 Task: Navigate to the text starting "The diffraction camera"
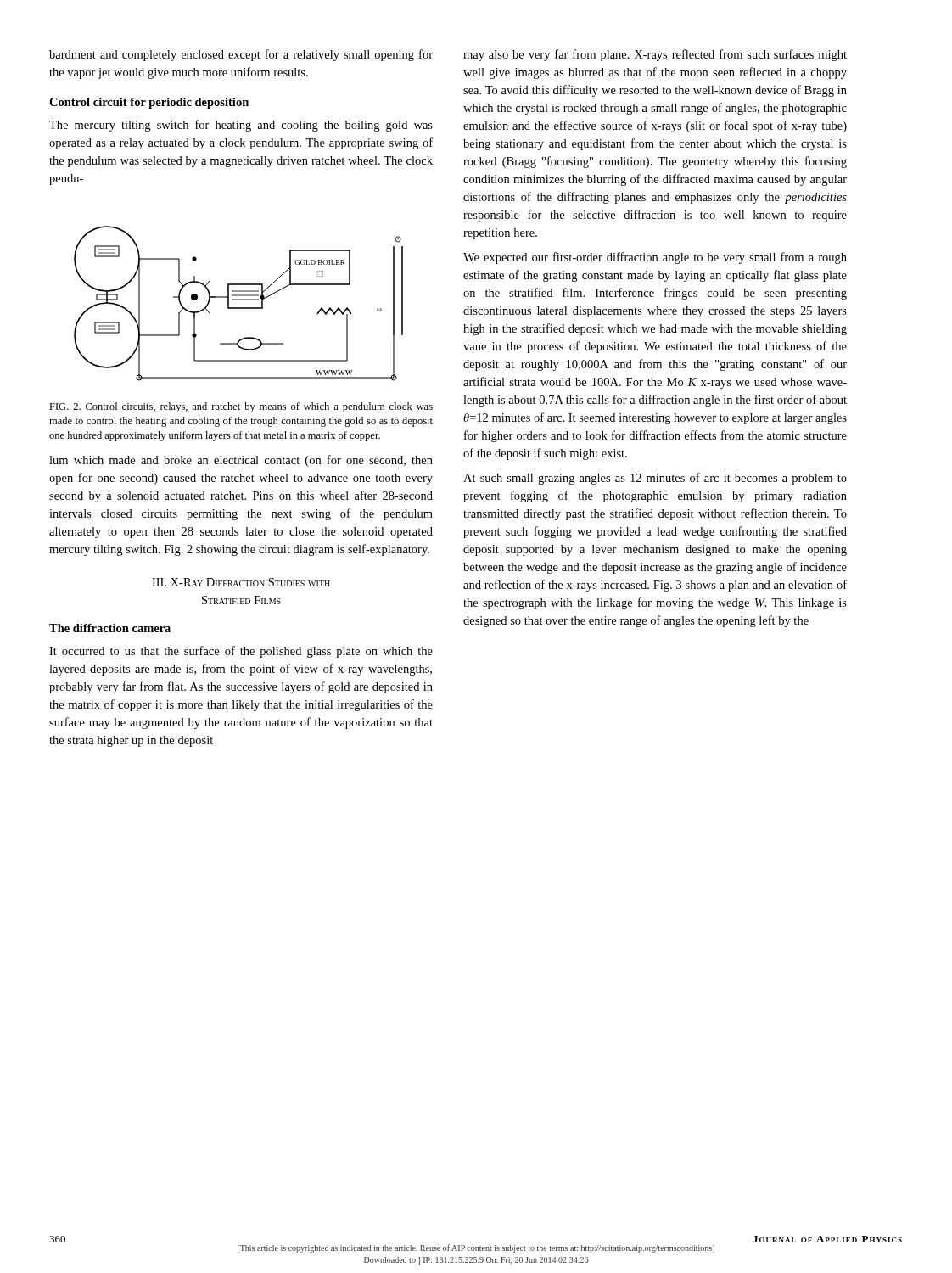coord(110,628)
